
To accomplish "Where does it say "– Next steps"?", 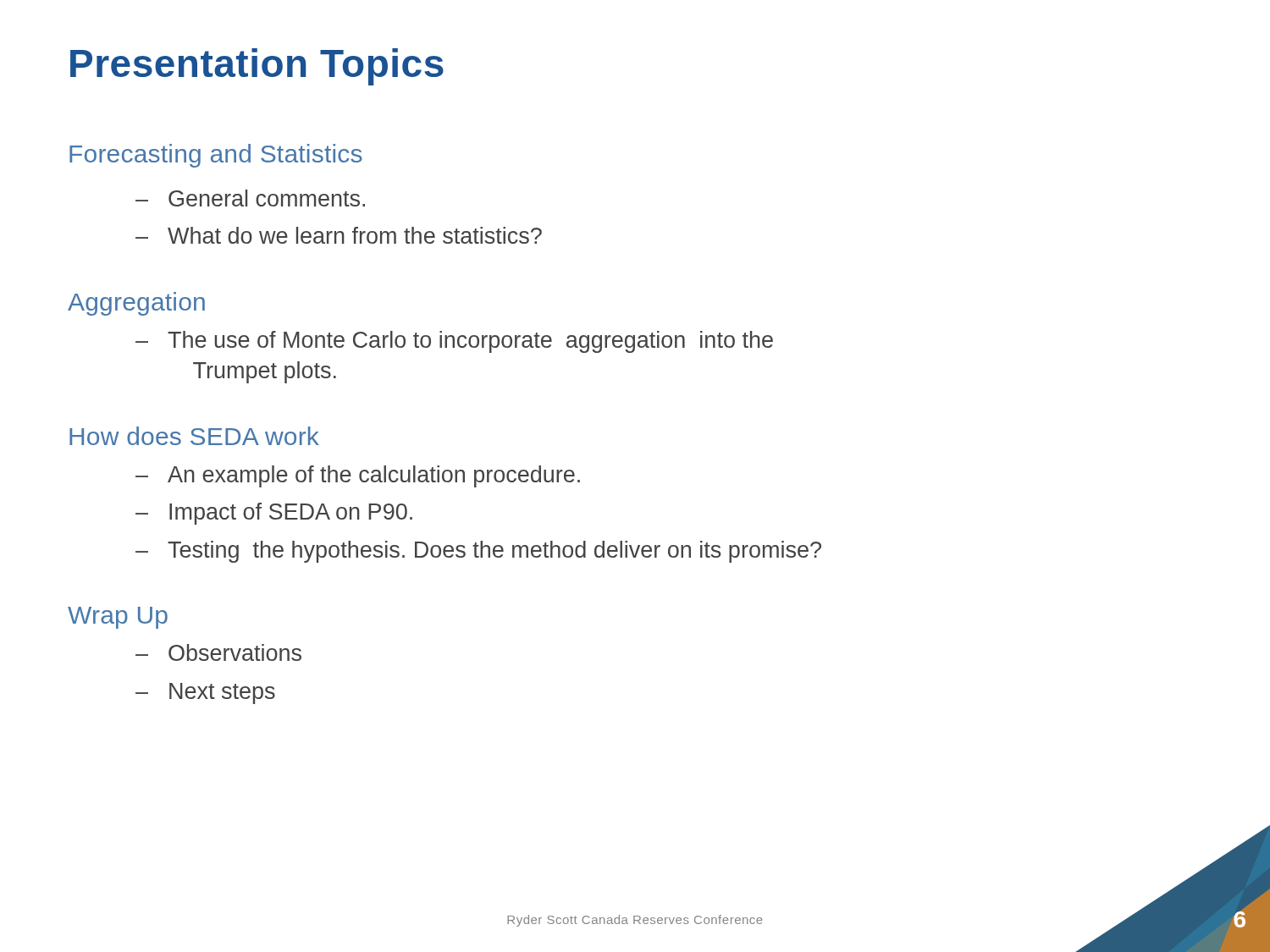I will 206,691.
